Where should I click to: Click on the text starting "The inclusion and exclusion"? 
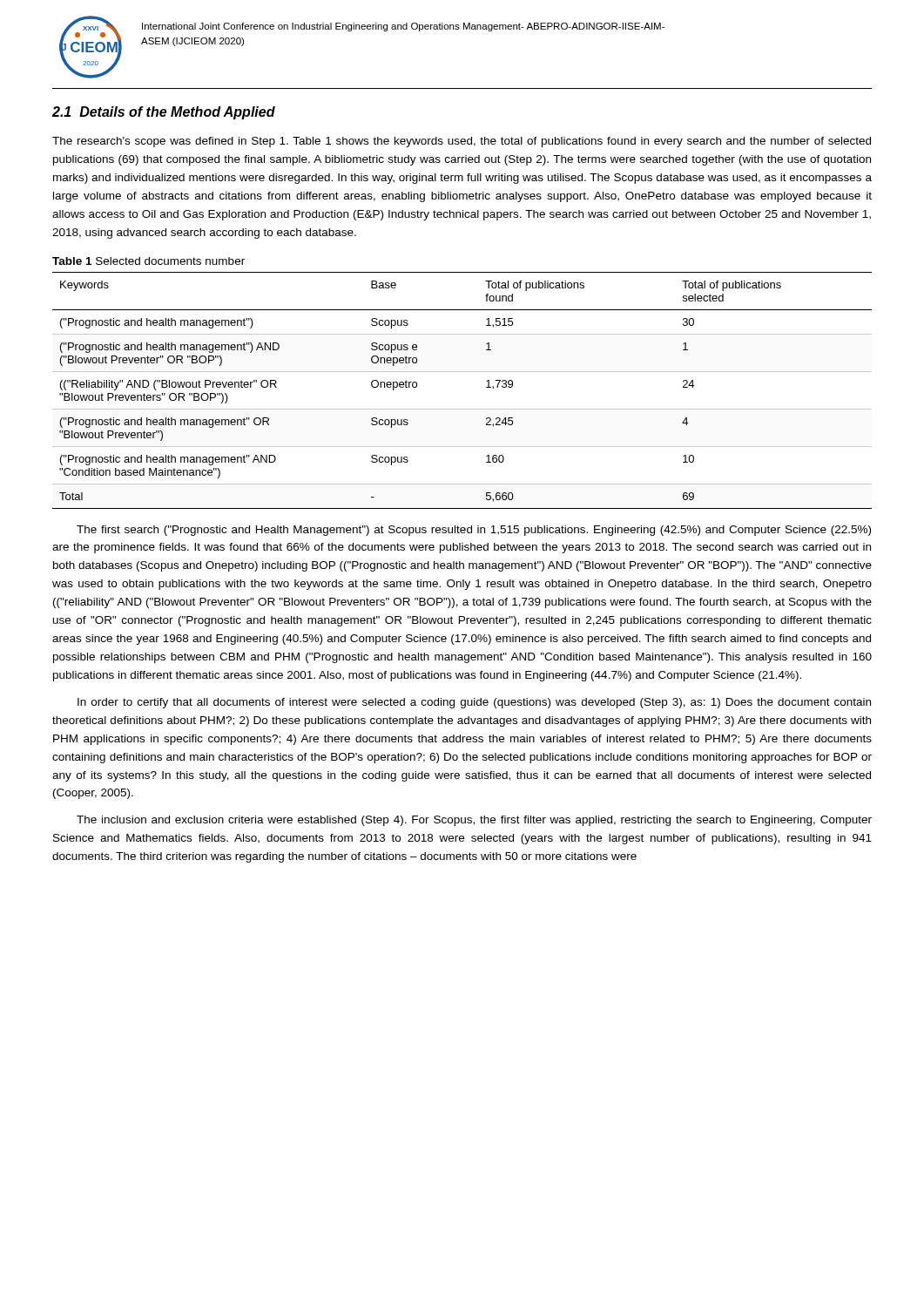click(x=462, y=838)
